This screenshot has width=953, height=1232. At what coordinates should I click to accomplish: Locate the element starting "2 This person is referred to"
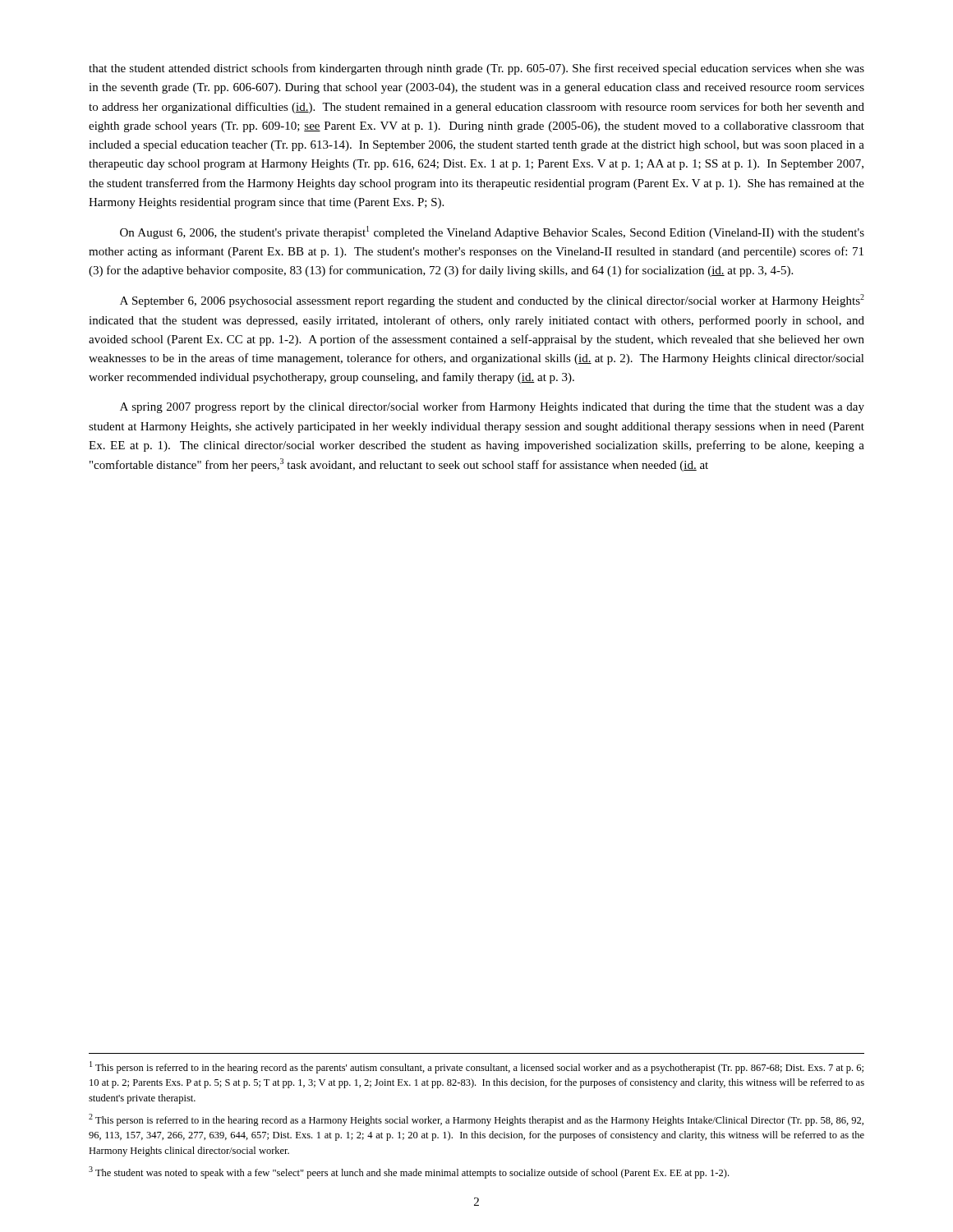[476, 1134]
